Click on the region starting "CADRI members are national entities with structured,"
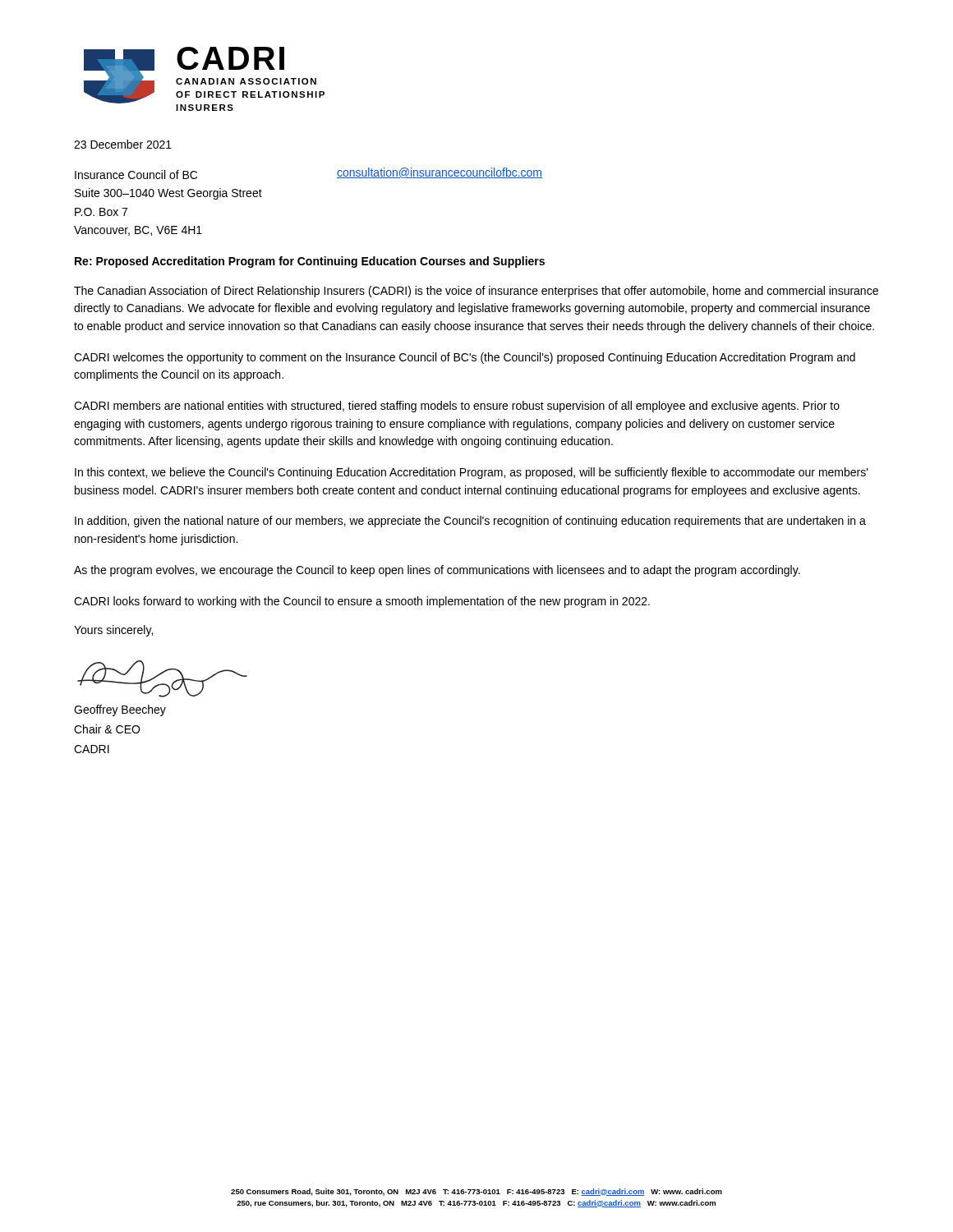This screenshot has width=953, height=1232. 457,424
